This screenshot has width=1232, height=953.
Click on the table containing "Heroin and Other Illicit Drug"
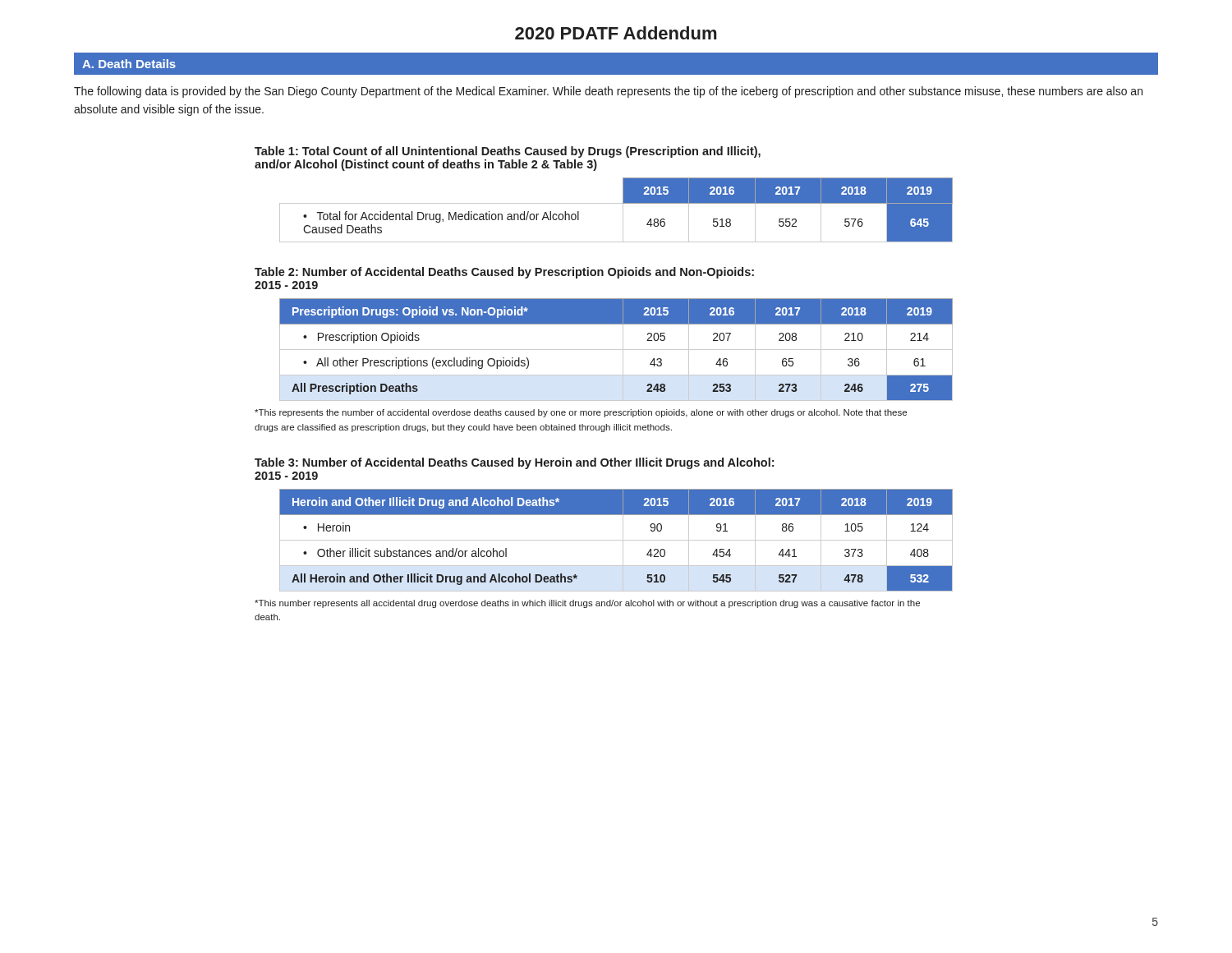(616, 540)
